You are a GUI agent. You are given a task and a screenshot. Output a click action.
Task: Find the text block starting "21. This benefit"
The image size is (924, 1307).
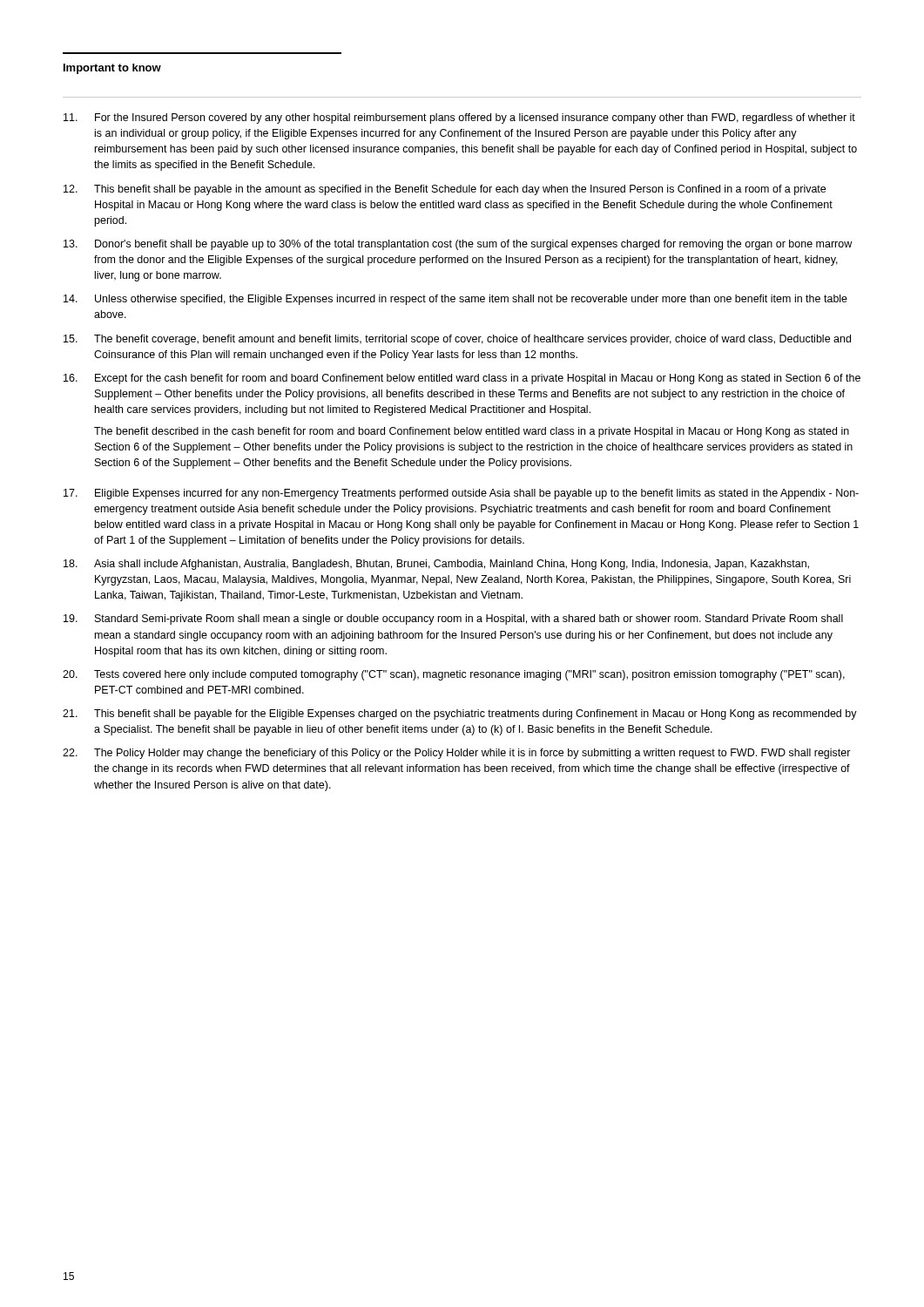(x=462, y=722)
